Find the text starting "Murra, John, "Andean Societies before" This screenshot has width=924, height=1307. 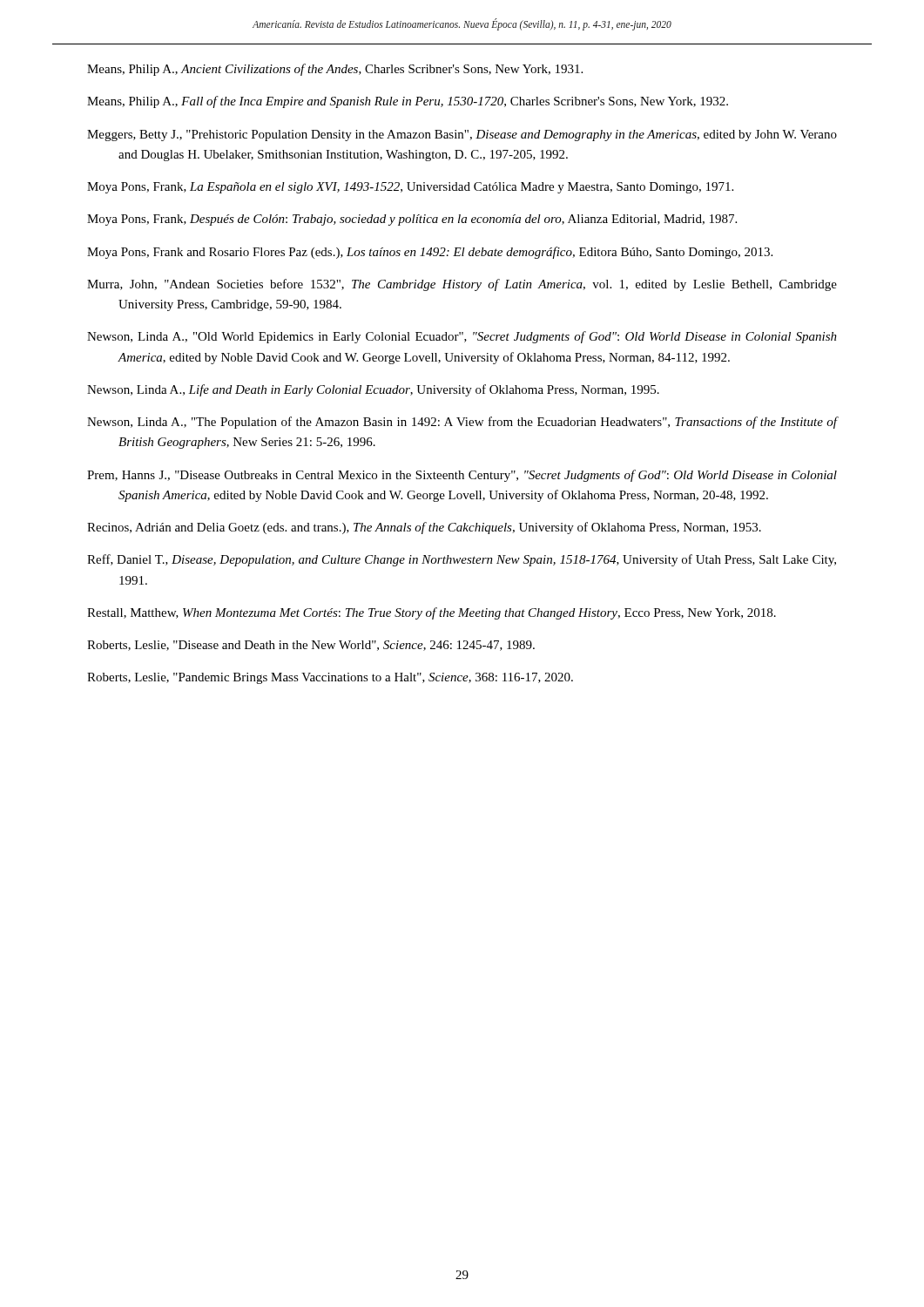(462, 294)
